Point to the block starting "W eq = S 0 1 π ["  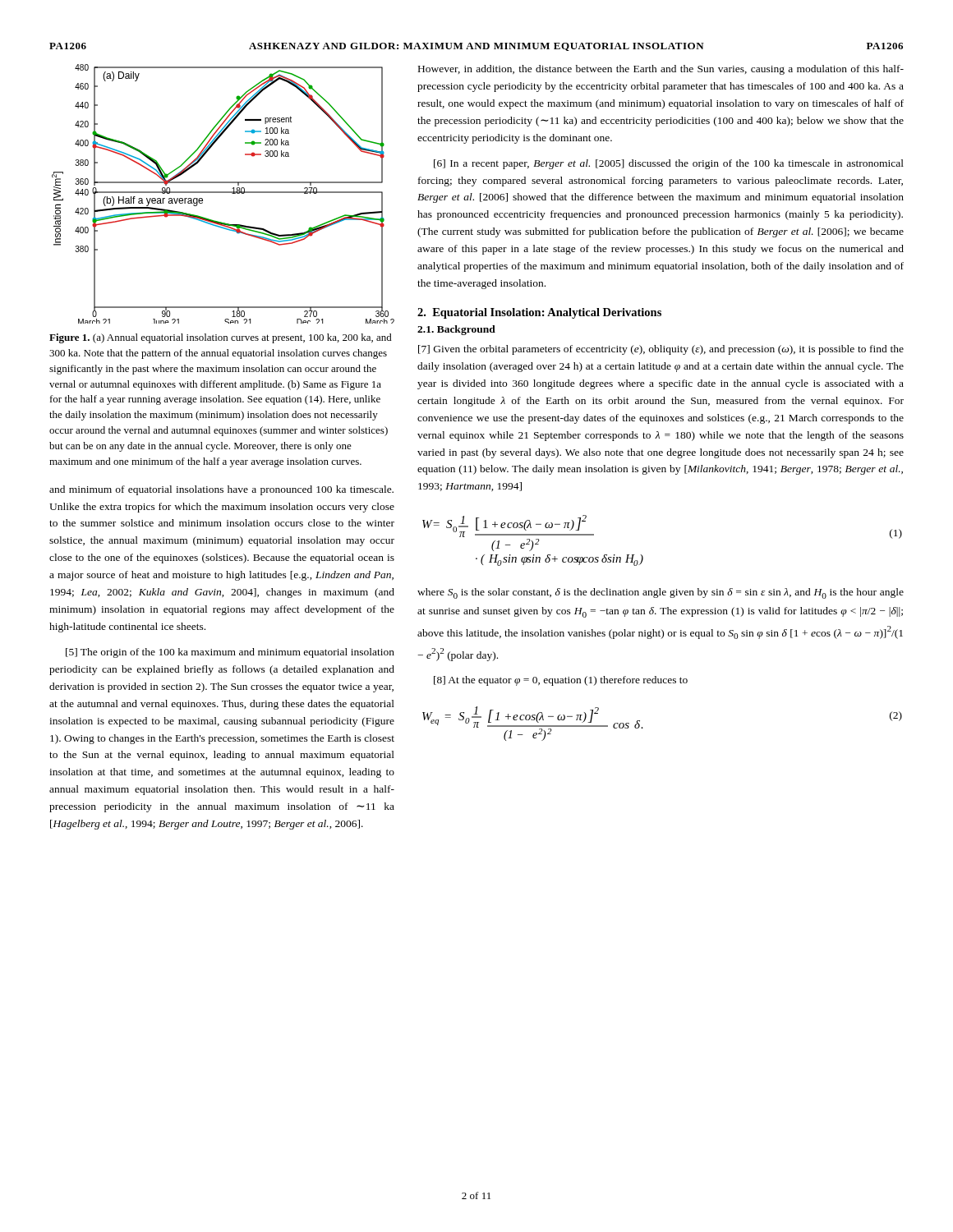661,725
